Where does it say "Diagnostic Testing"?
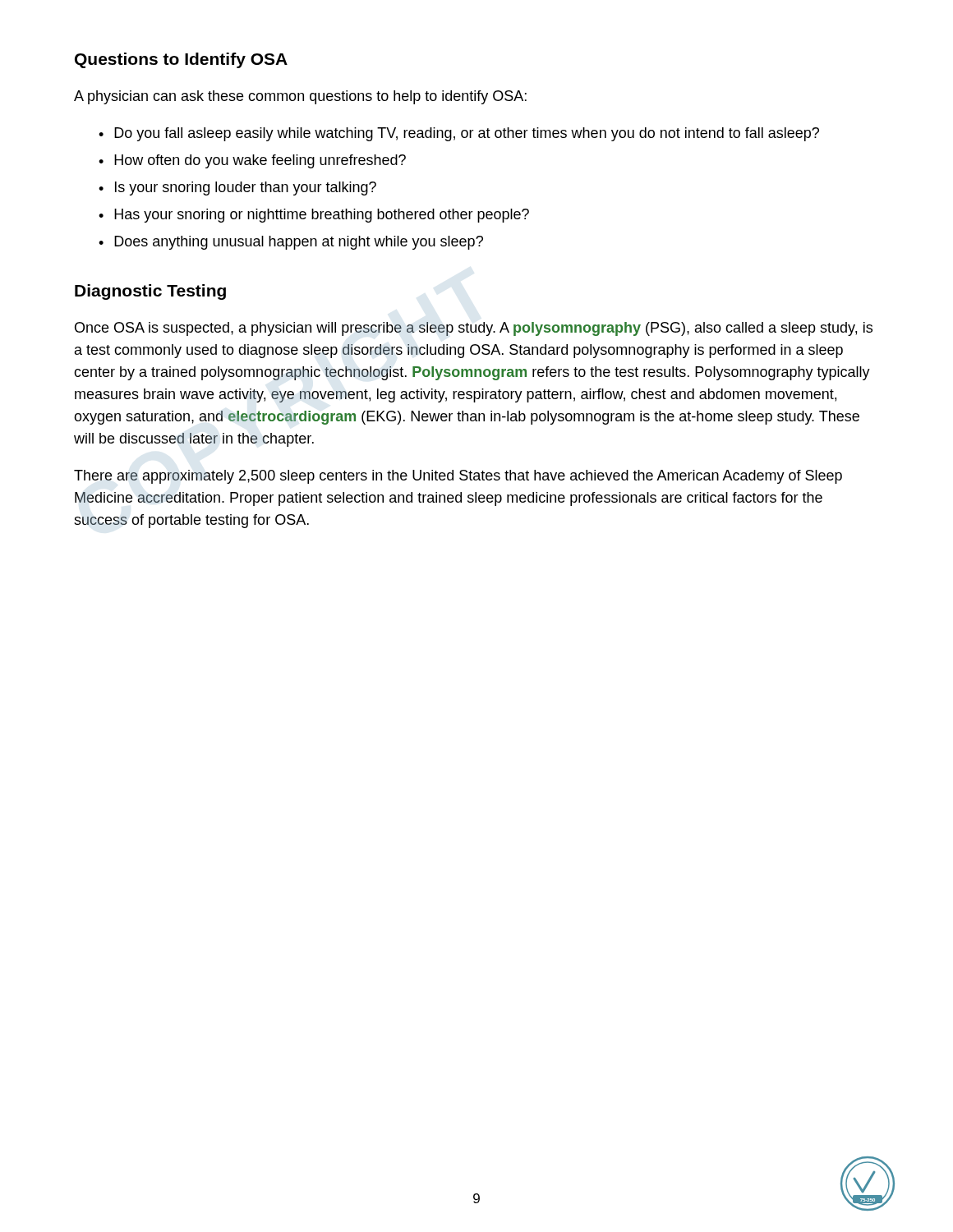This screenshot has width=953, height=1232. [x=150, y=290]
